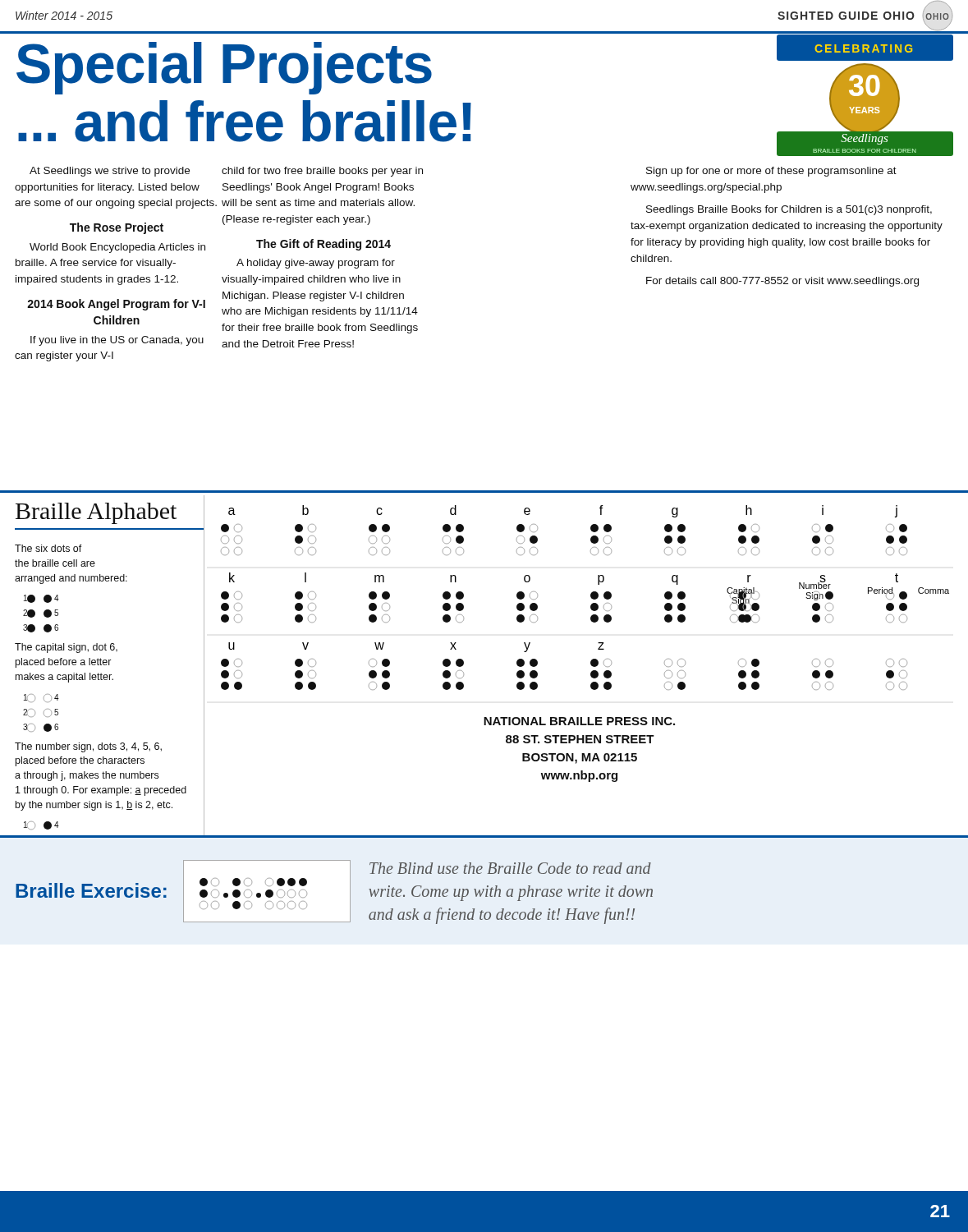Locate the section header with the text "The Gift of Reading"
This screenshot has width=968, height=1232.
click(324, 244)
